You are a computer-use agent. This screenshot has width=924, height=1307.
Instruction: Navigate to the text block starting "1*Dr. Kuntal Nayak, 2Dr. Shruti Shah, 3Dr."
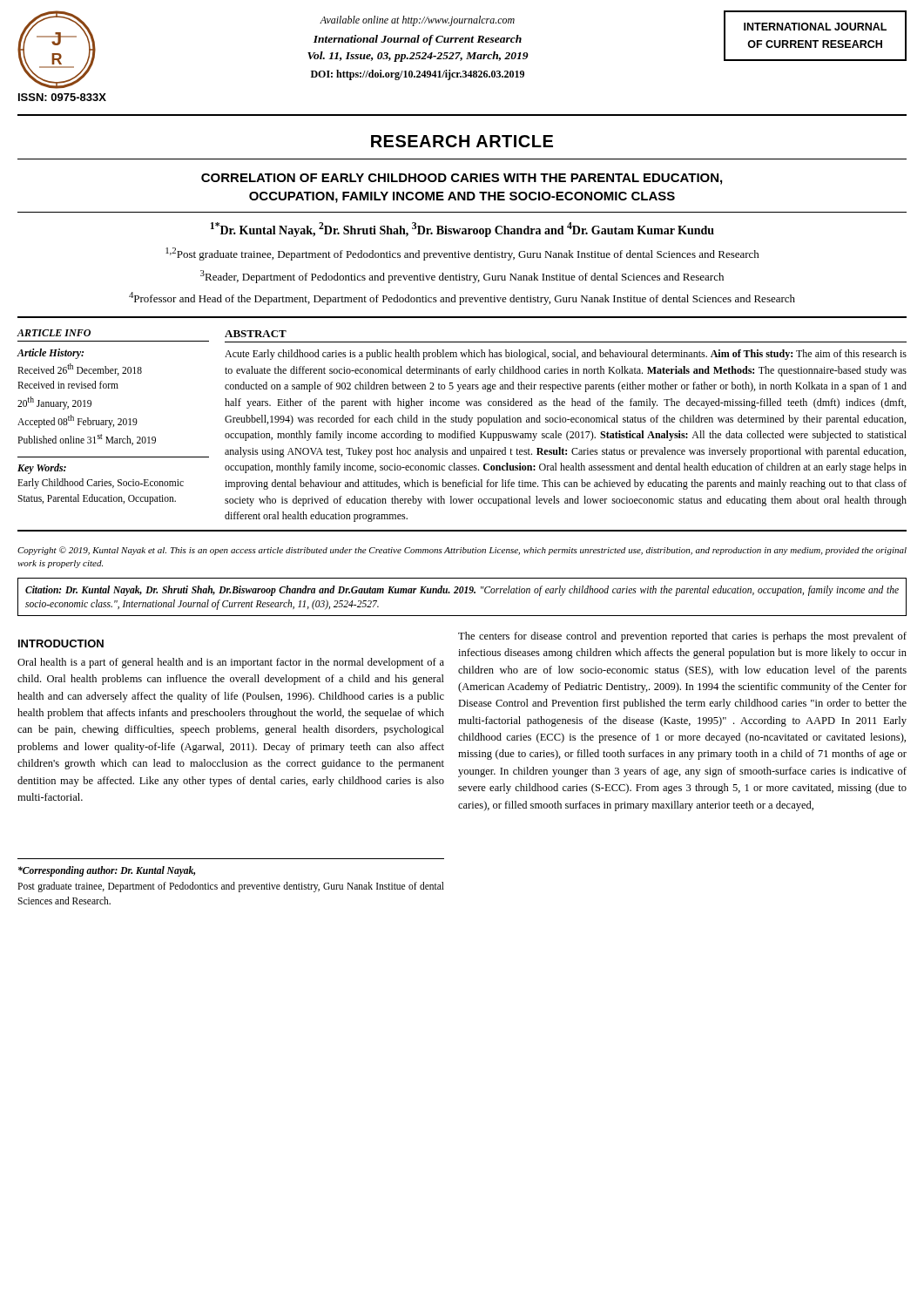pos(462,229)
